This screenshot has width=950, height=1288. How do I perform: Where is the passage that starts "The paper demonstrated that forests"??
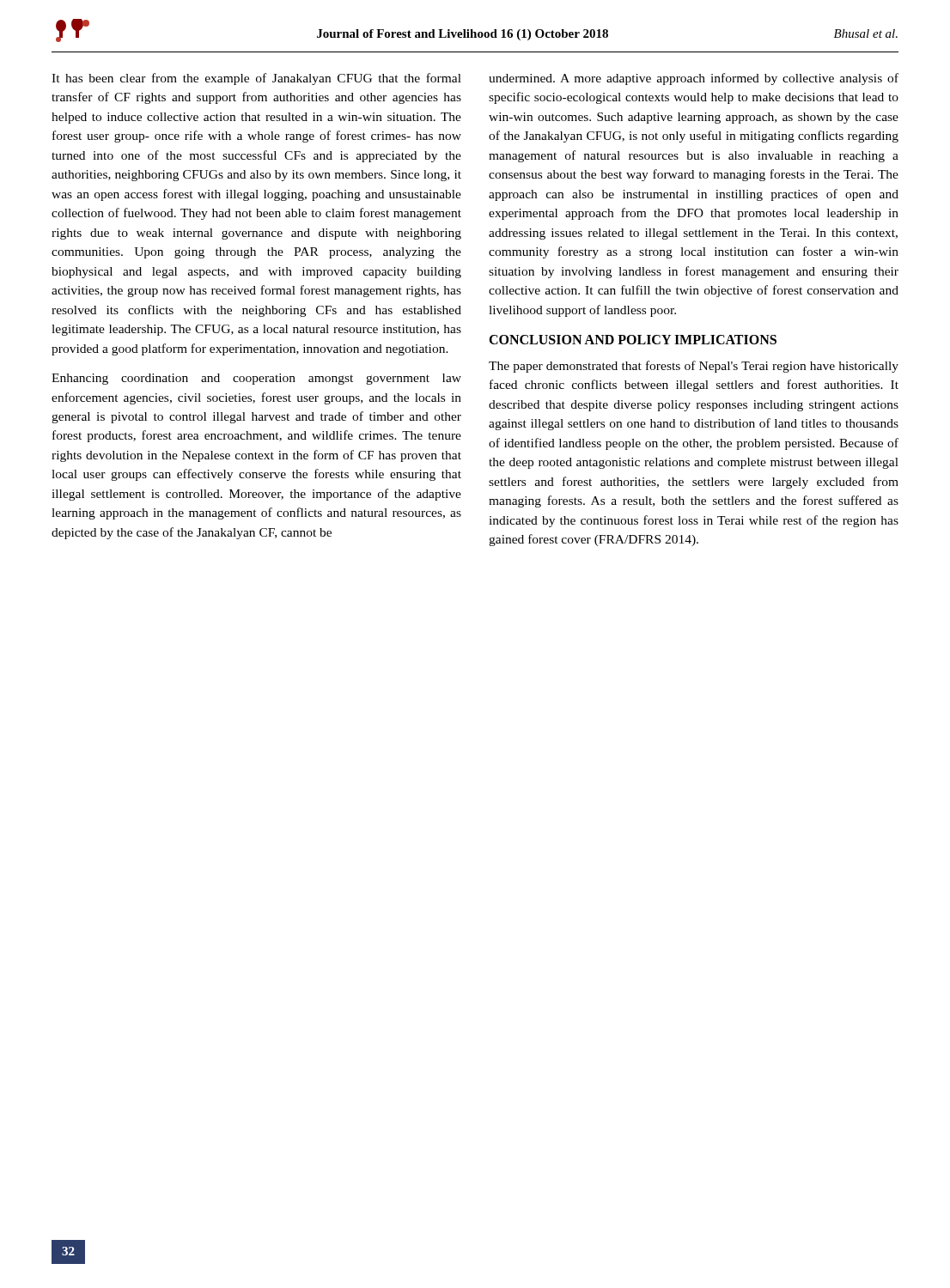pyautogui.click(x=694, y=453)
